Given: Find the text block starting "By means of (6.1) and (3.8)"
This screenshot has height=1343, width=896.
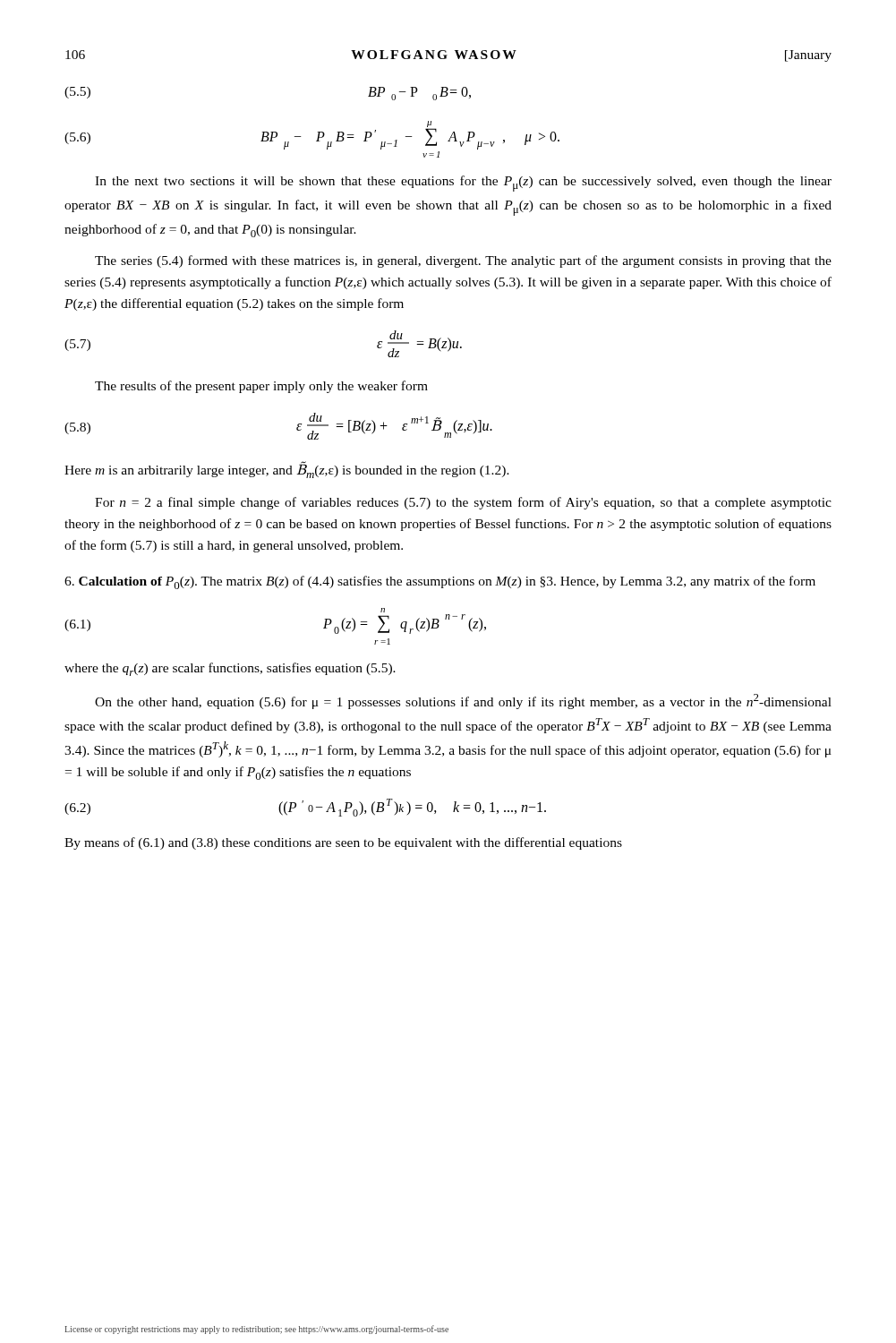Looking at the screenshot, I should [343, 842].
